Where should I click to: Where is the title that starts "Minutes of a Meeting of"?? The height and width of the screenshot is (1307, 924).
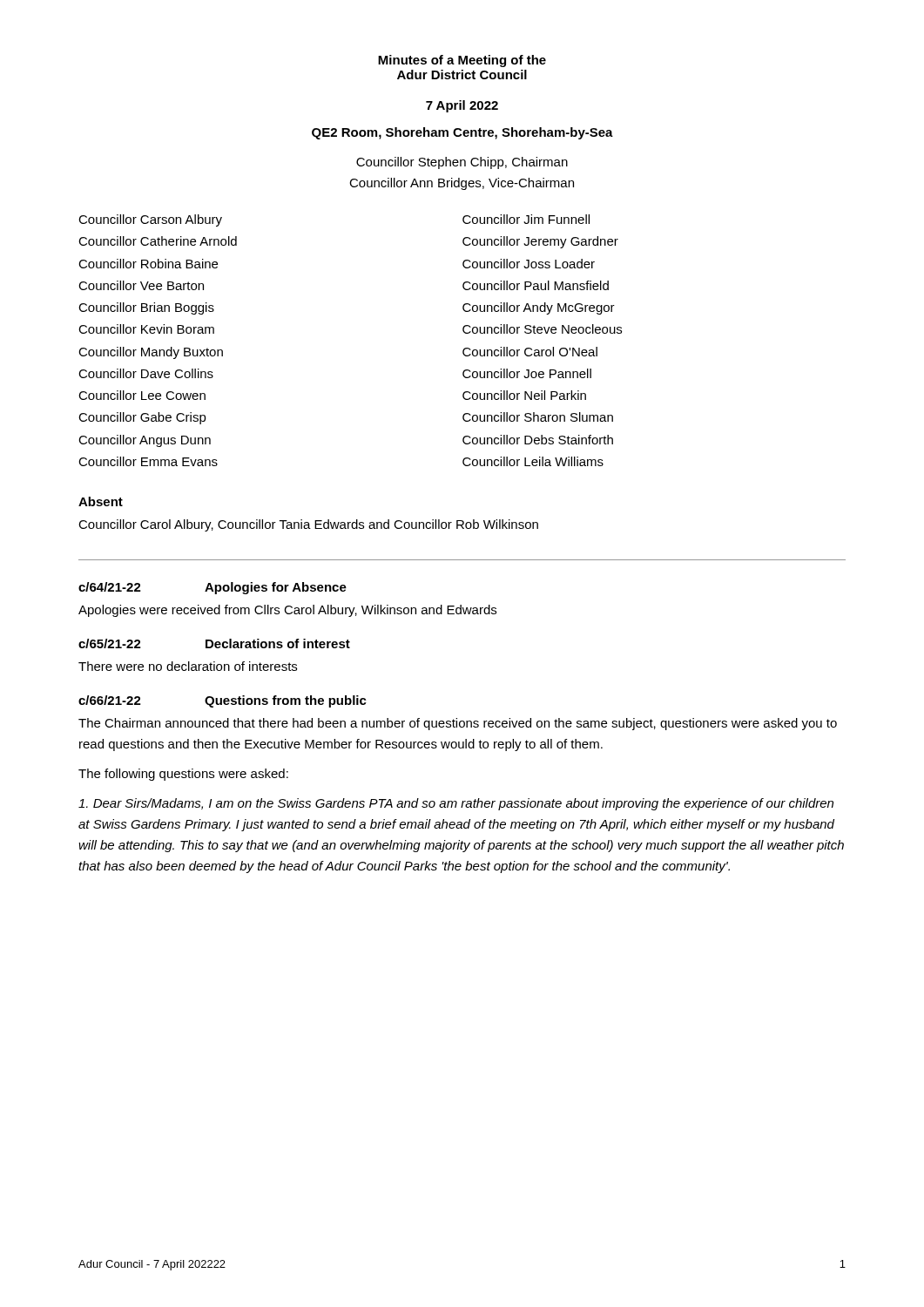point(462,67)
